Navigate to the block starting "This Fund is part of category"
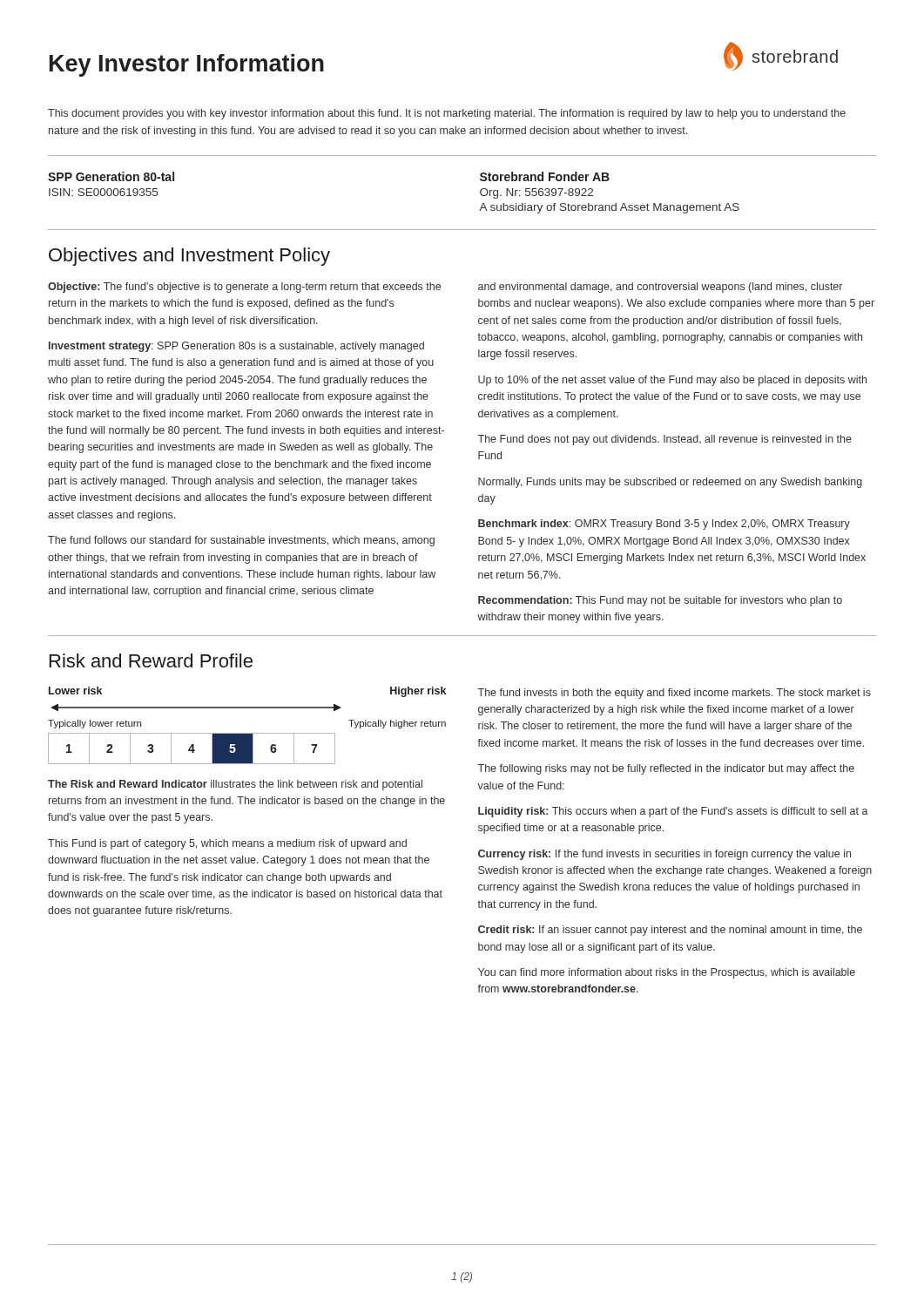The width and height of the screenshot is (924, 1307). (x=245, y=877)
